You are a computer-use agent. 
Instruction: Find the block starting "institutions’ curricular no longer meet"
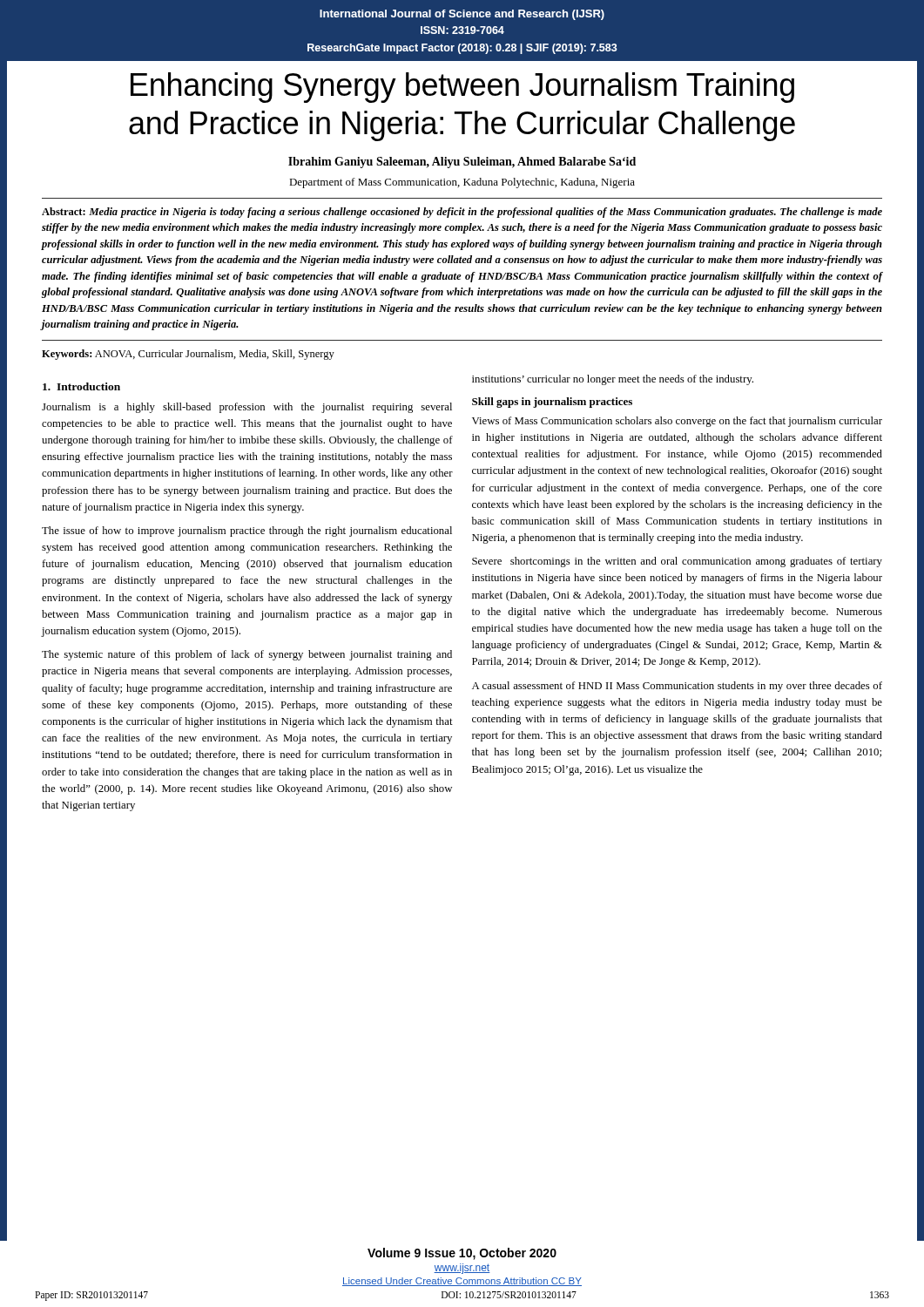coord(613,379)
